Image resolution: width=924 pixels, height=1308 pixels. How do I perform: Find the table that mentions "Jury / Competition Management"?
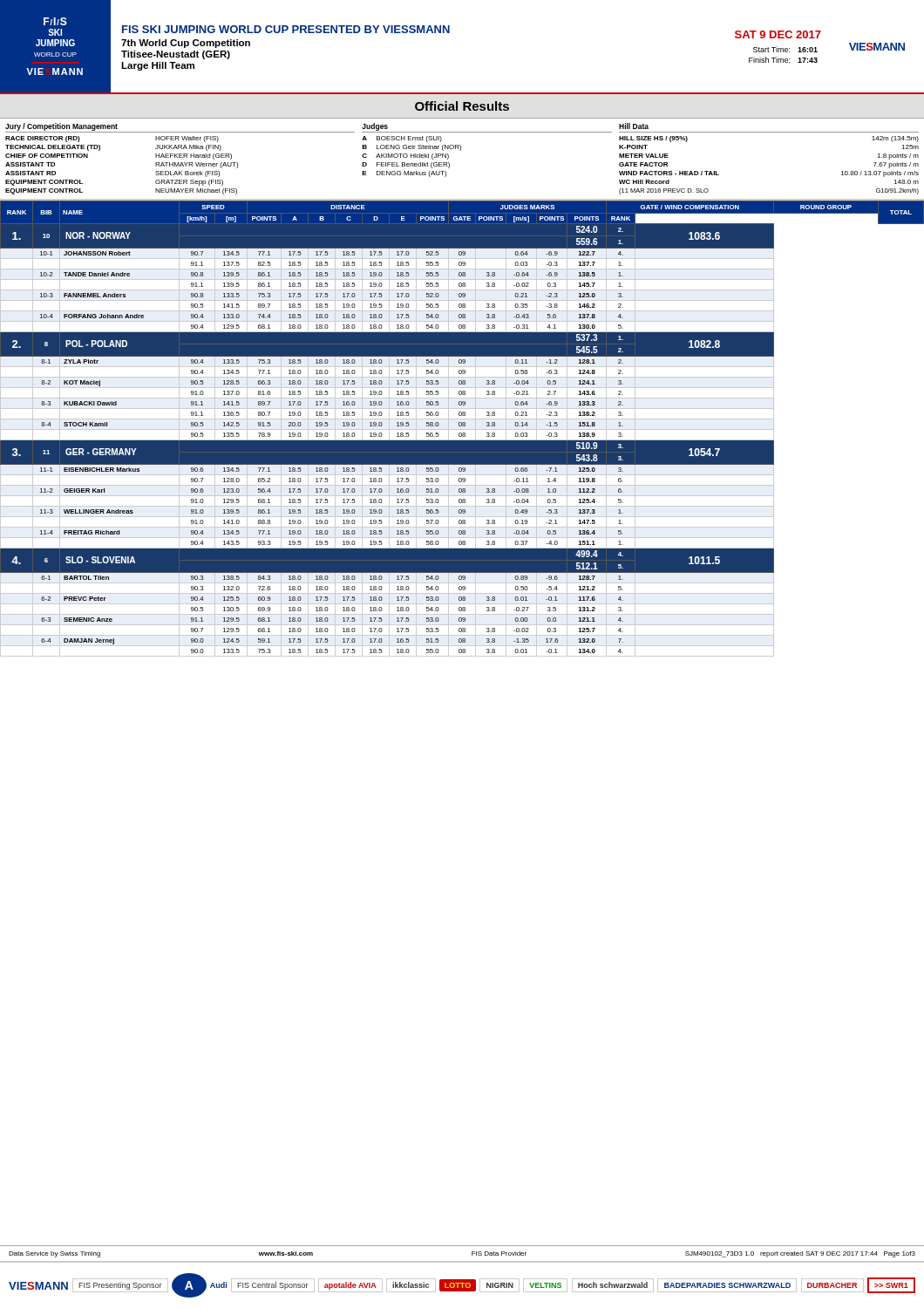[462, 160]
